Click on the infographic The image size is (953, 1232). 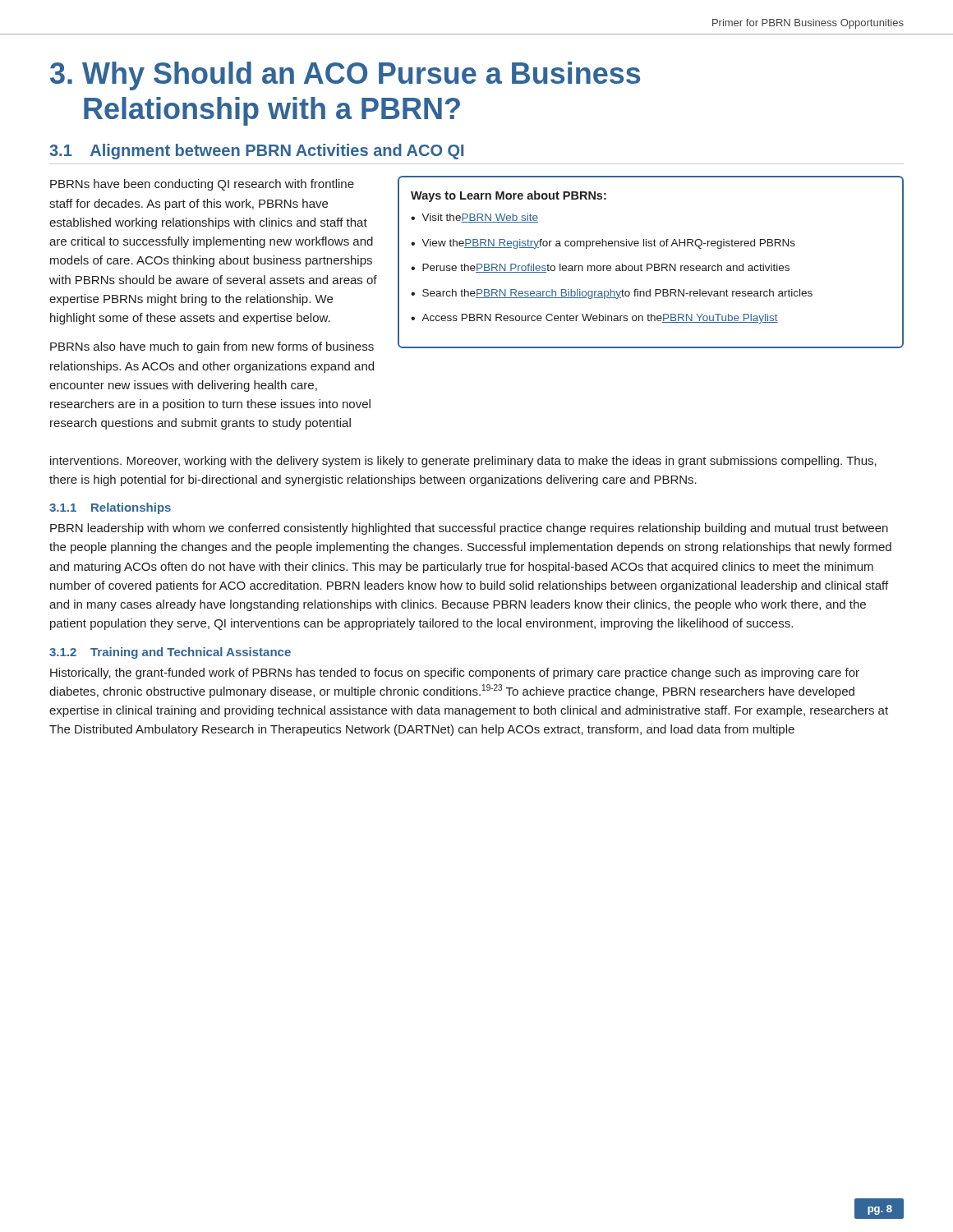coord(651,262)
